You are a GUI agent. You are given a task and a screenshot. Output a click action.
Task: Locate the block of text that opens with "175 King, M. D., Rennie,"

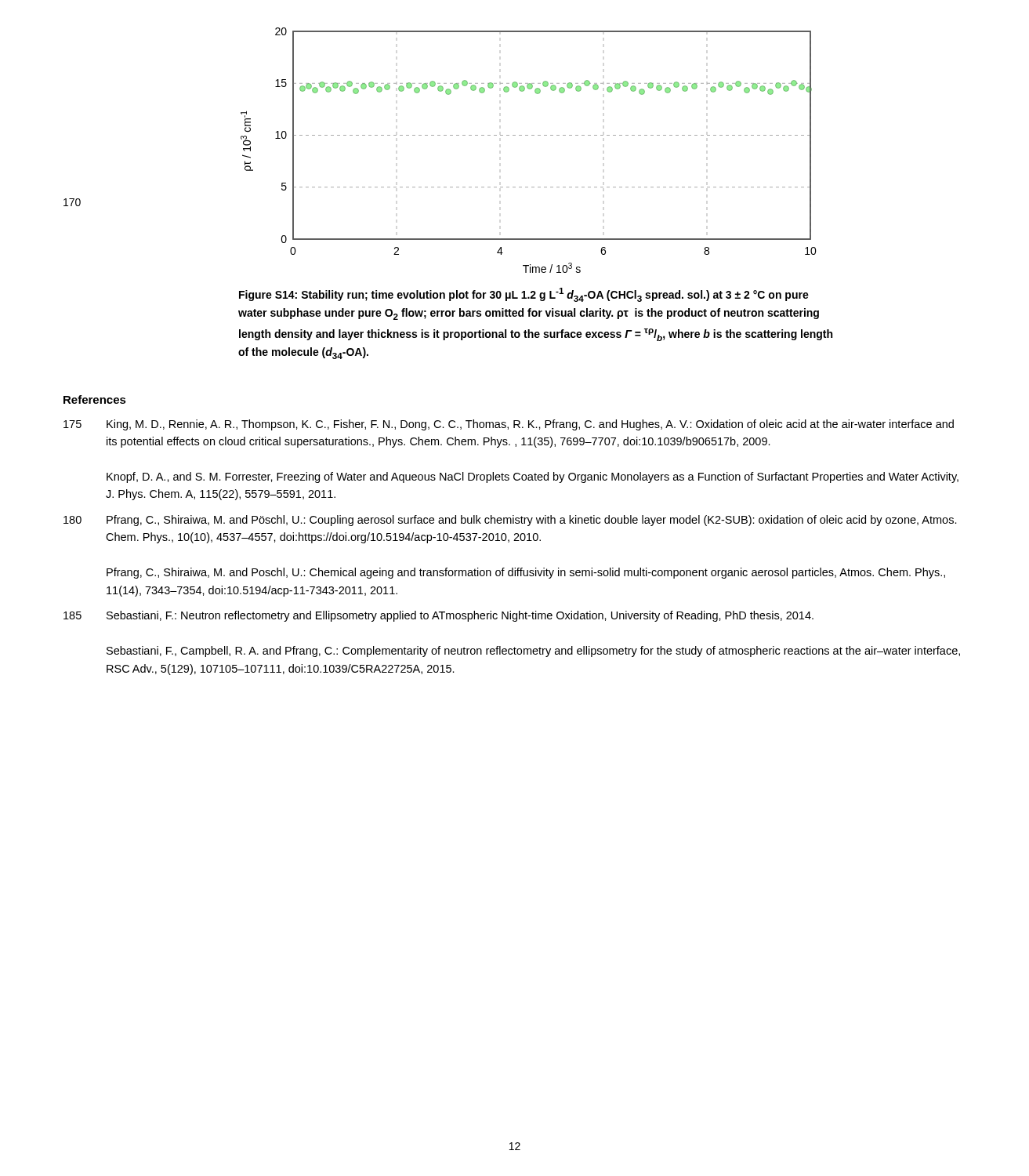tap(509, 425)
